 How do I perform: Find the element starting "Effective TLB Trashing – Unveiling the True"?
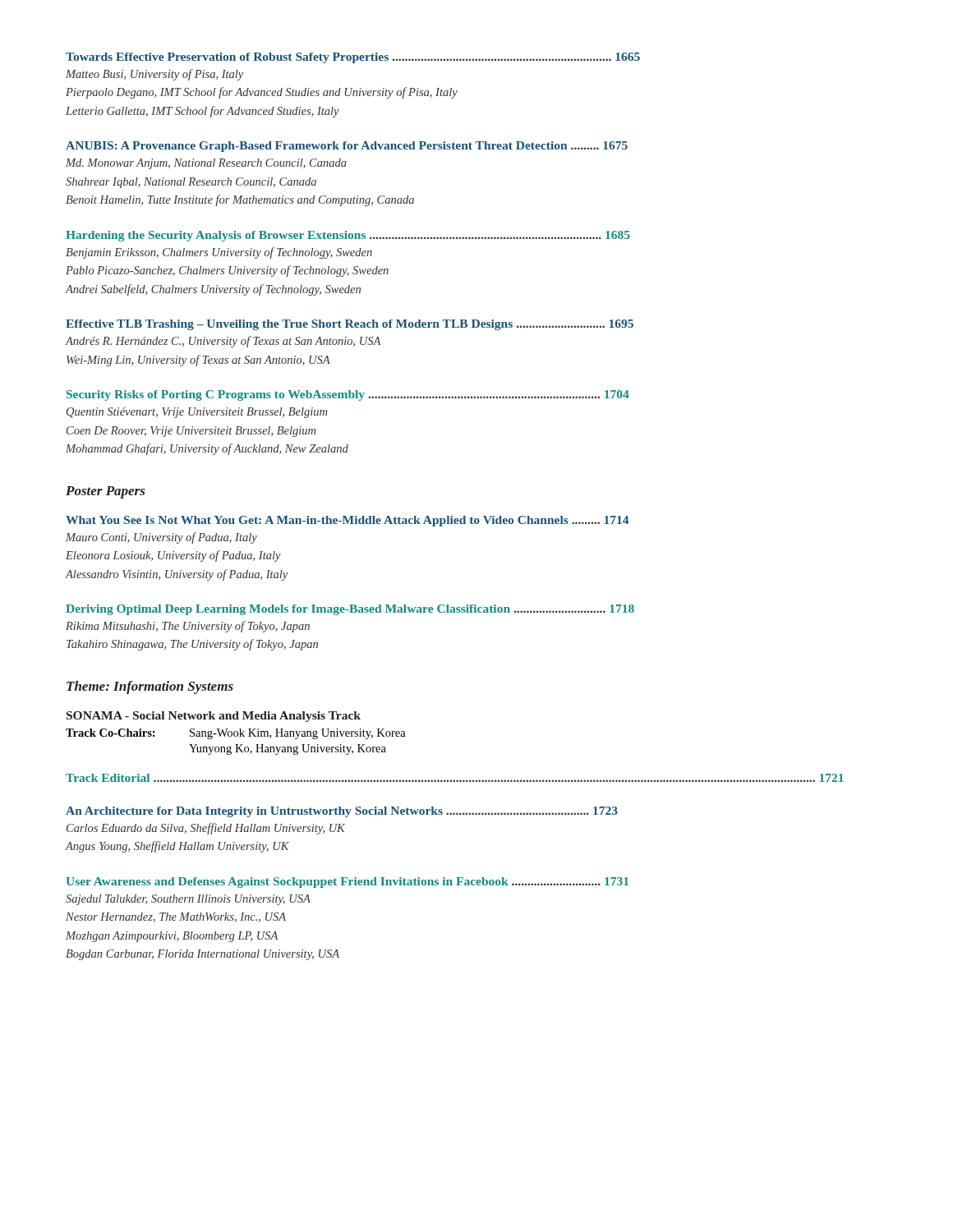tap(350, 325)
